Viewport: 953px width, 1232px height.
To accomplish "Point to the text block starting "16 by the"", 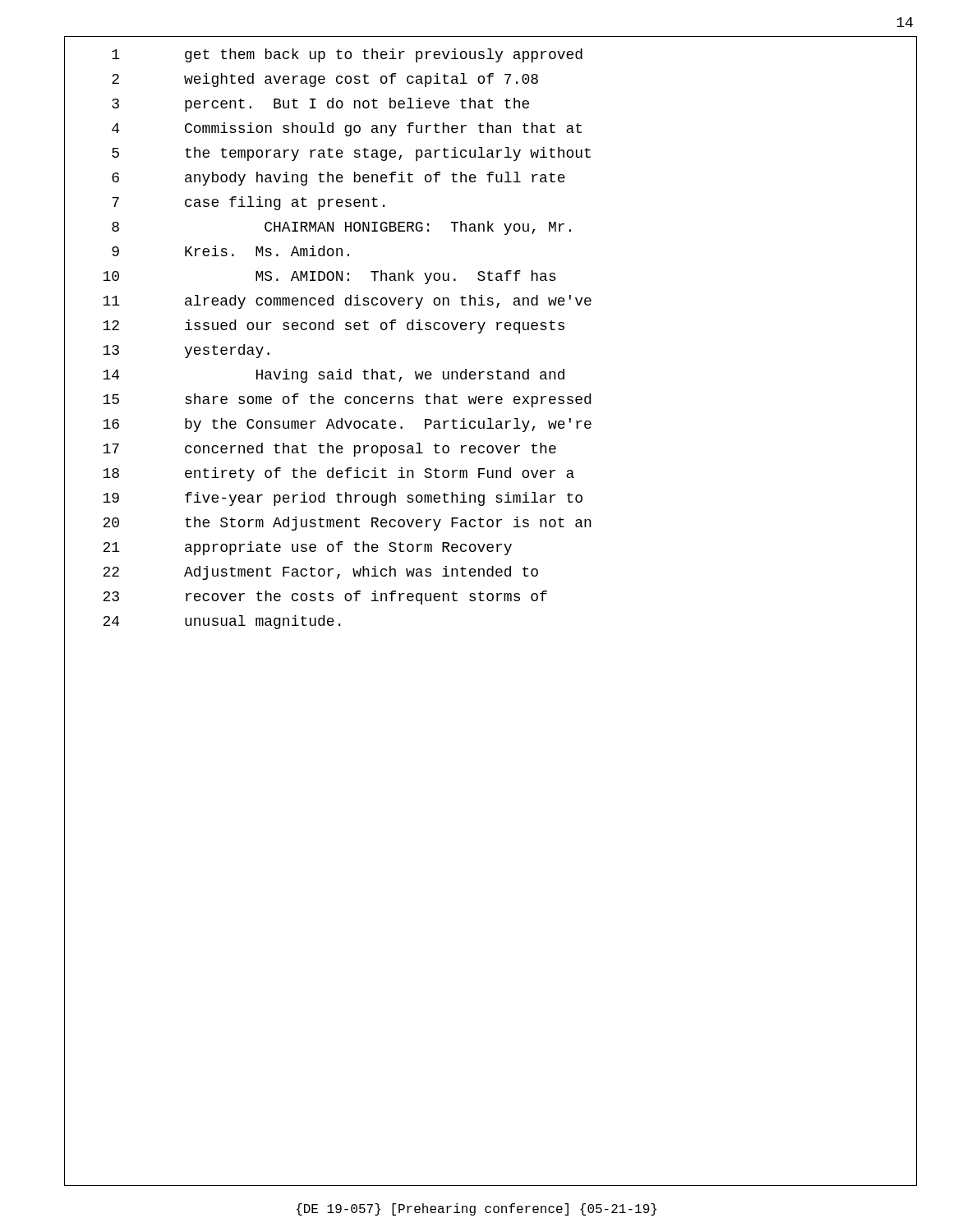I will pyautogui.click(x=328, y=425).
